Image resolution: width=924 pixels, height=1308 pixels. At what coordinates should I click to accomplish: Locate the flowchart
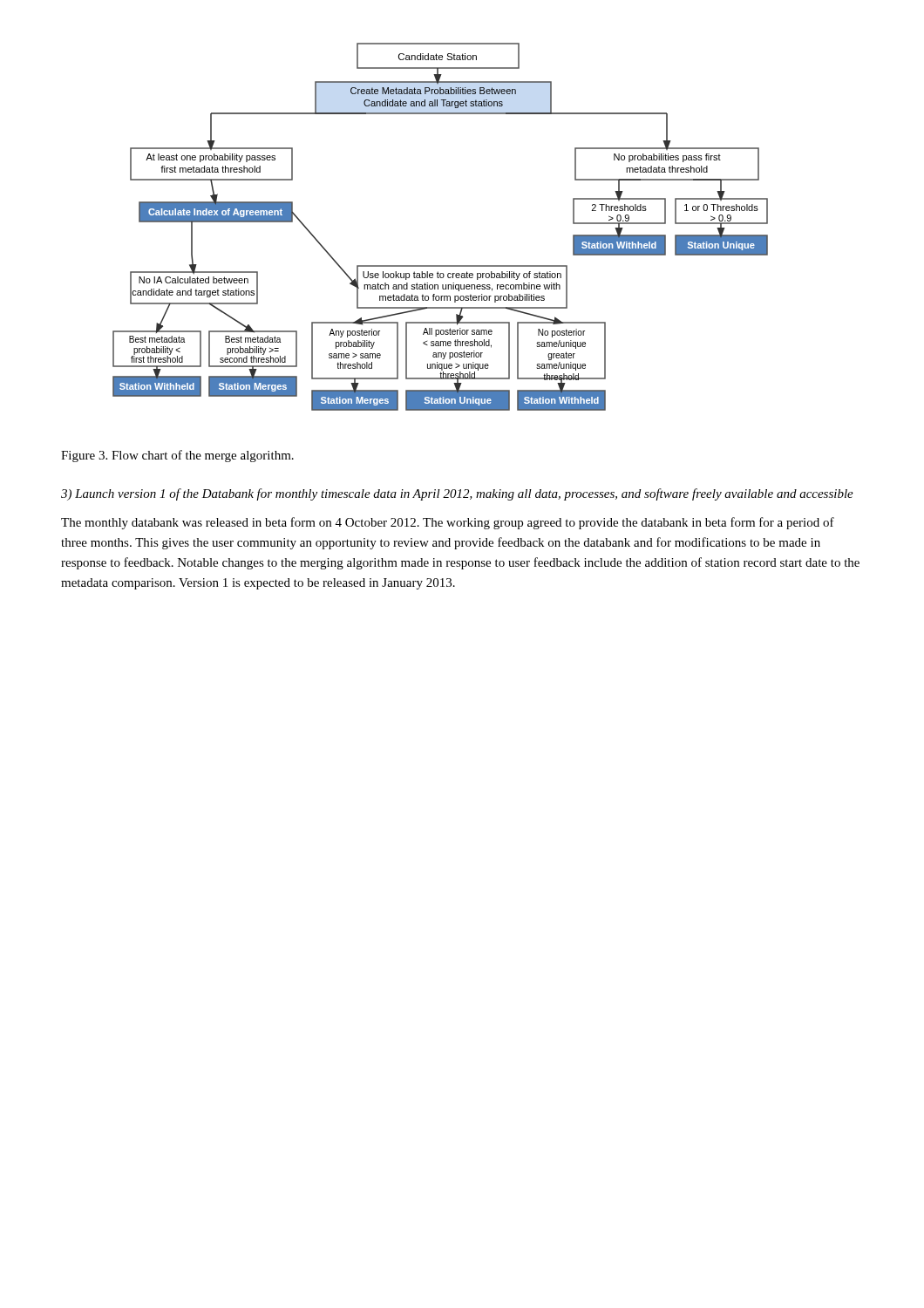click(x=462, y=237)
